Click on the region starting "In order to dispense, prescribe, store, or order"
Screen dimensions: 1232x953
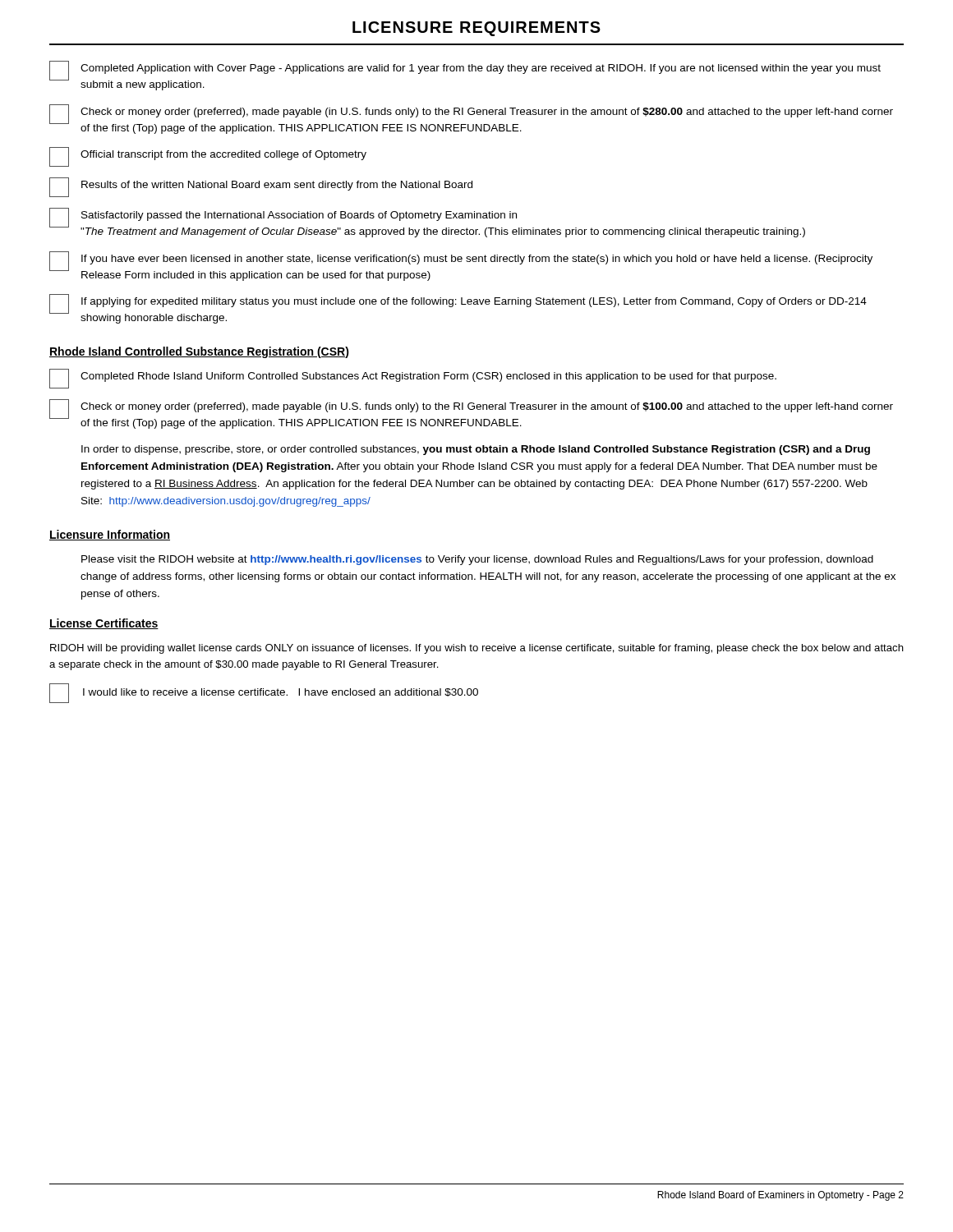[479, 475]
